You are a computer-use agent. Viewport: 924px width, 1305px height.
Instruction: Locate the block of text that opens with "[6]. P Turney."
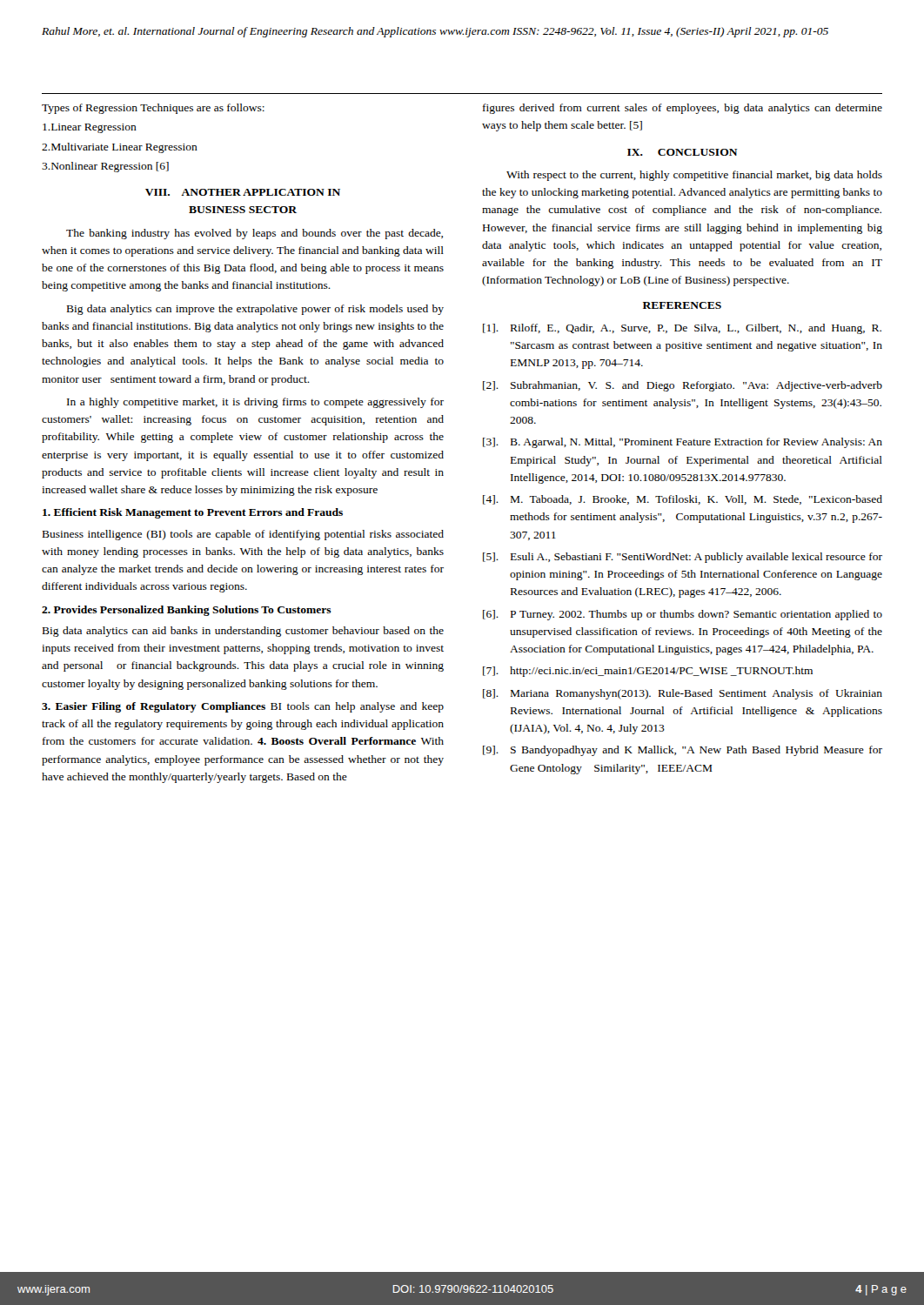682,632
